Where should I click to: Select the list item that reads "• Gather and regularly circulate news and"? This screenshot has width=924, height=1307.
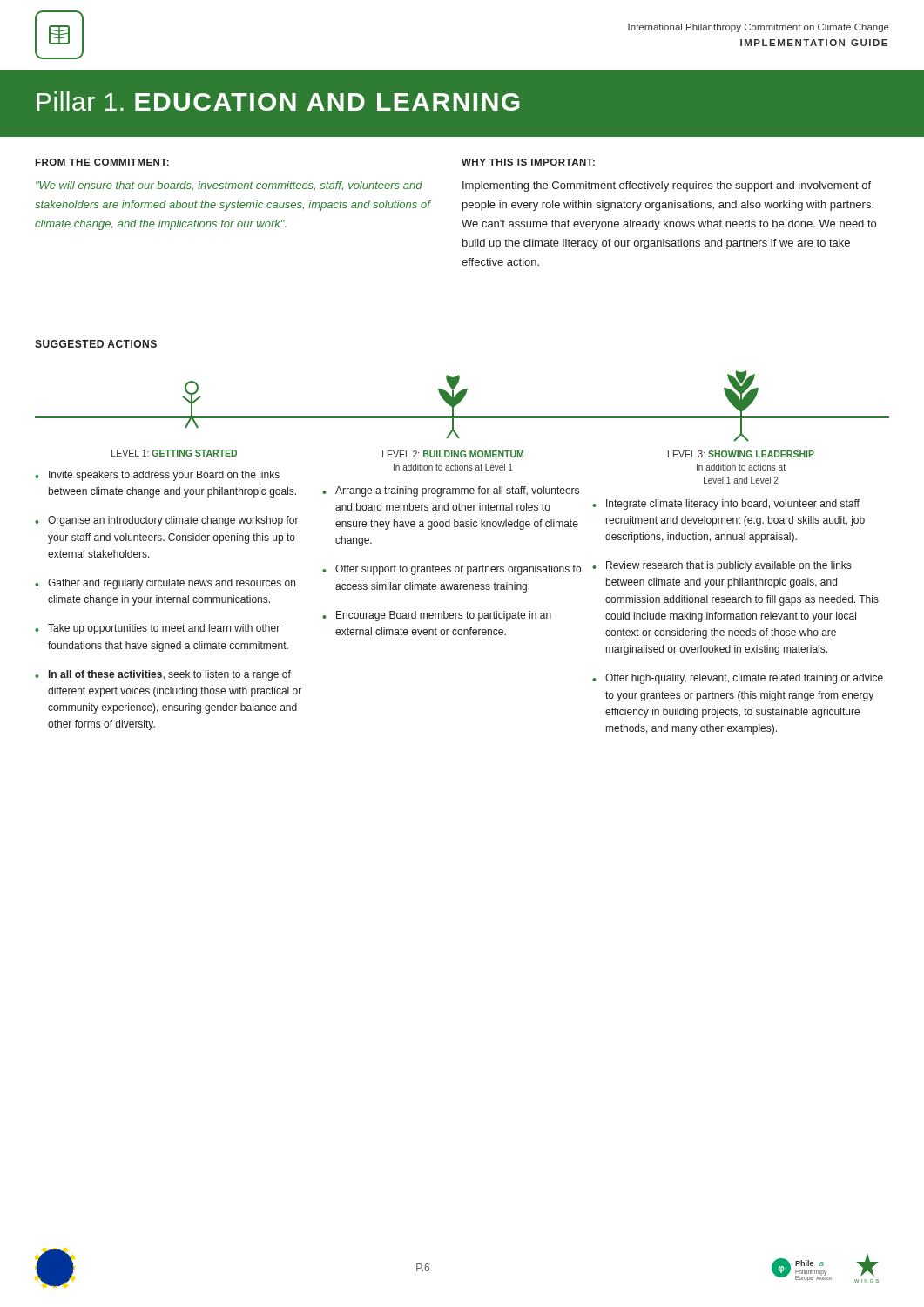(174, 592)
